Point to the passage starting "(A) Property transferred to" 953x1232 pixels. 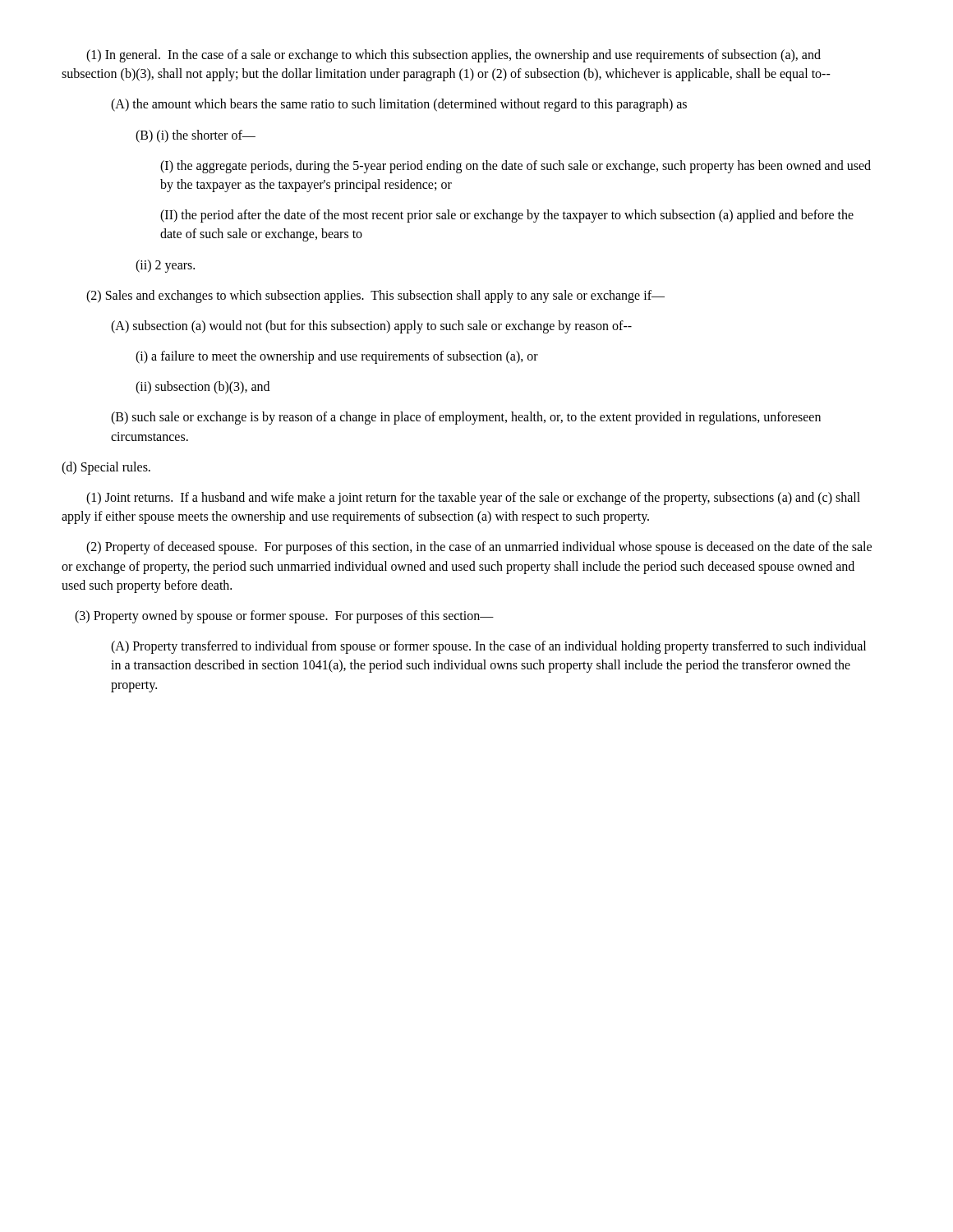(x=493, y=665)
